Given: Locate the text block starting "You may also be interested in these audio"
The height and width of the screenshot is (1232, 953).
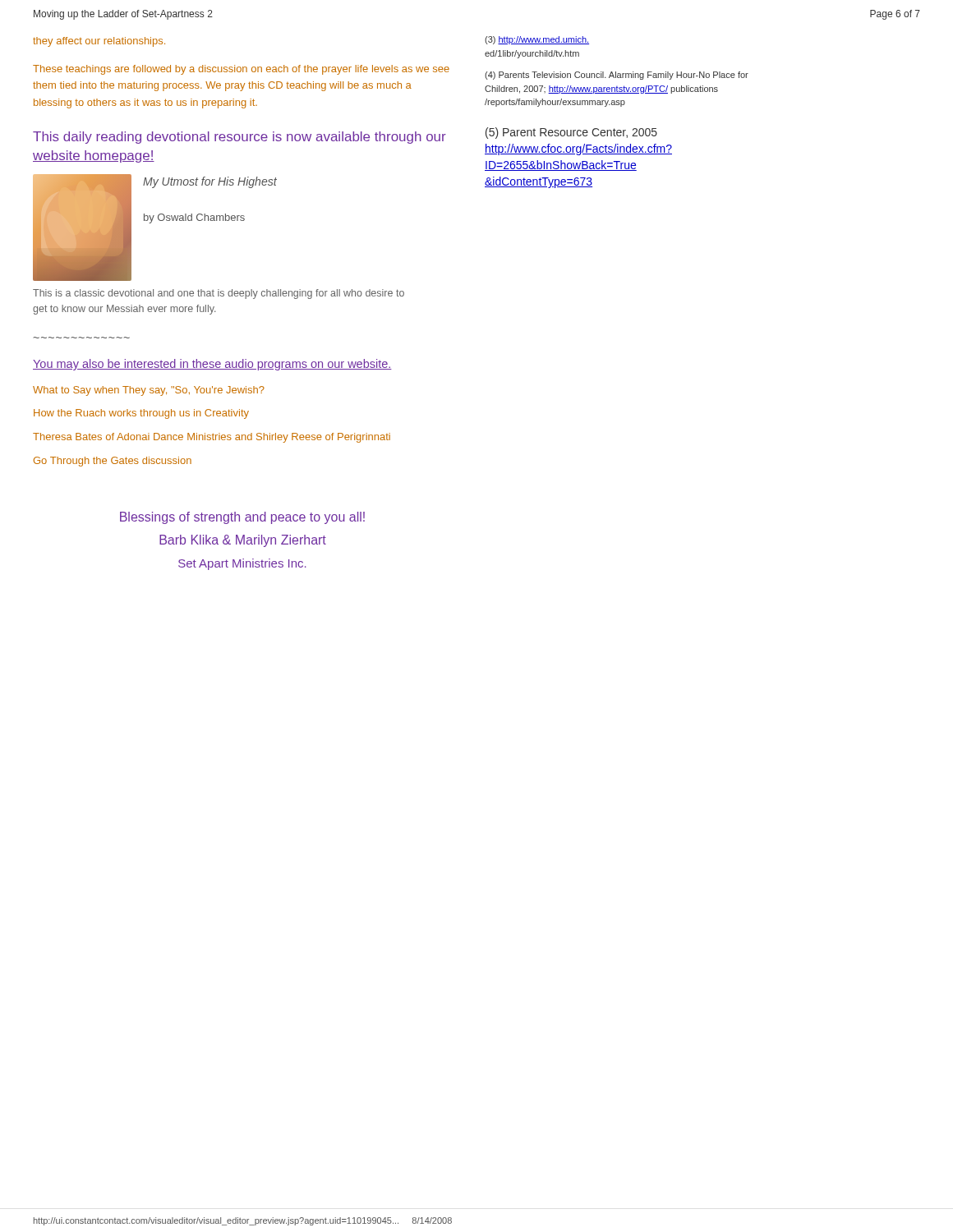Looking at the screenshot, I should (x=212, y=364).
